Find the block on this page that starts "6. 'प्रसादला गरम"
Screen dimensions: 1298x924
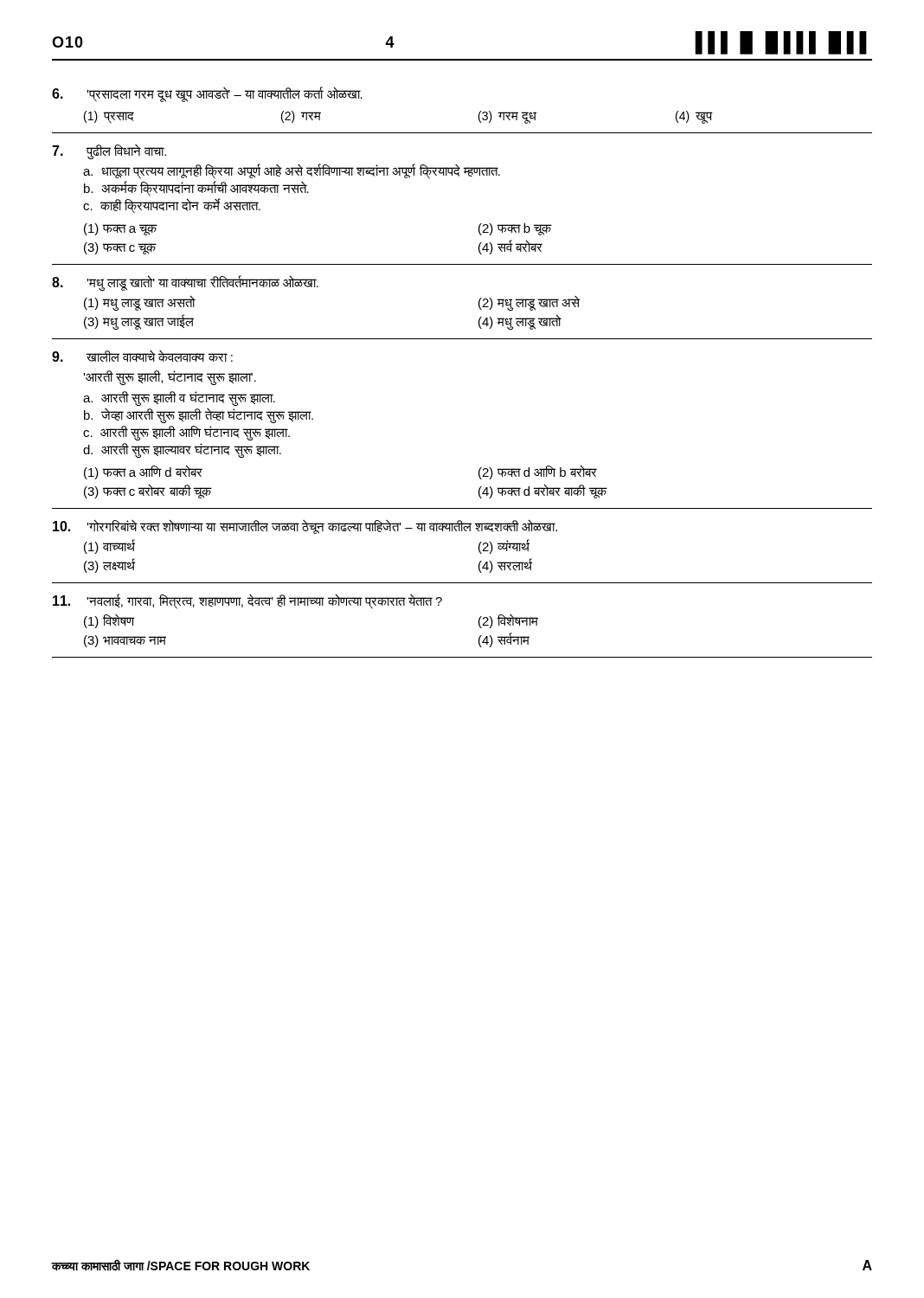tap(207, 94)
